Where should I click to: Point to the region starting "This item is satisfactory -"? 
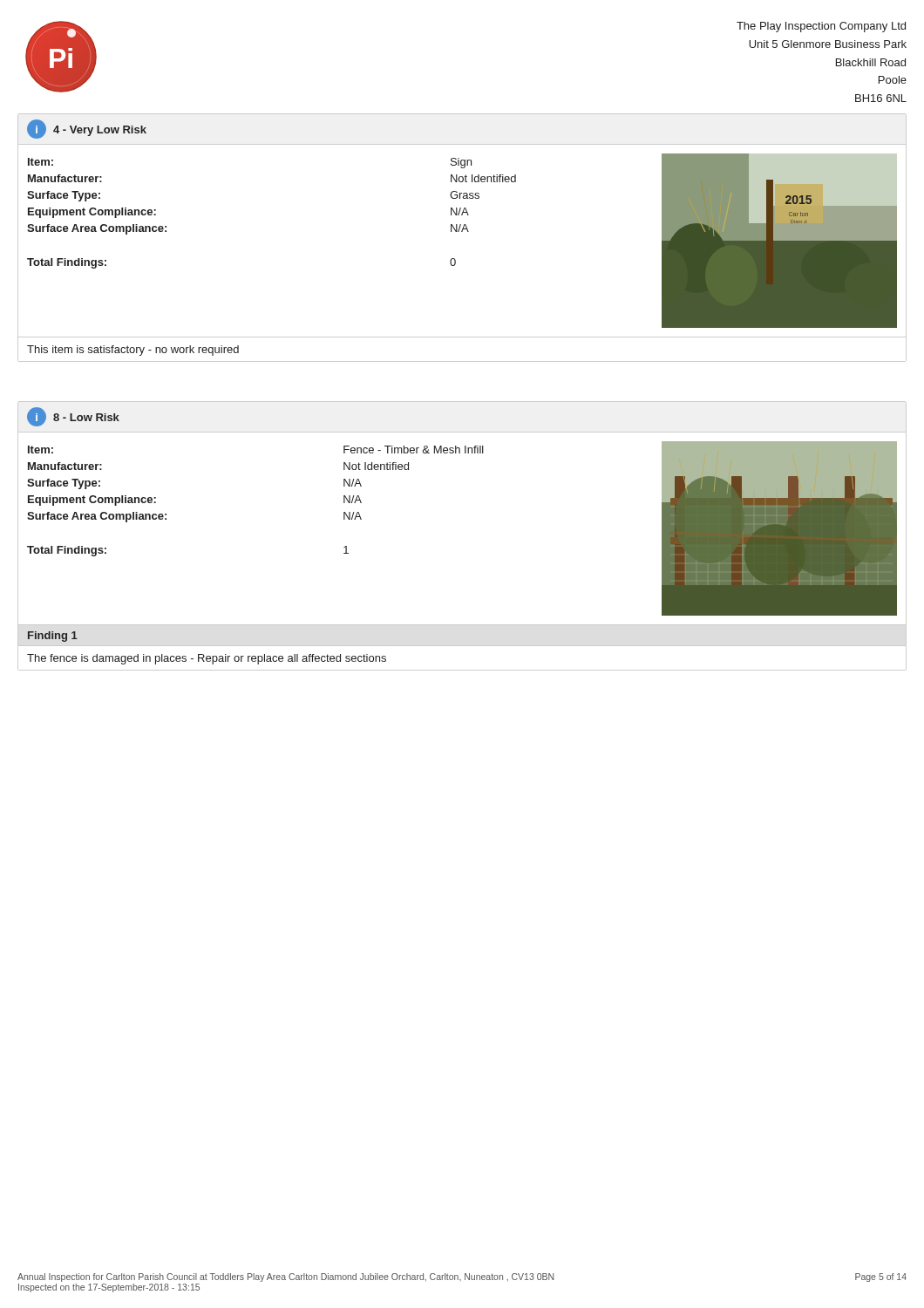pyautogui.click(x=133, y=349)
